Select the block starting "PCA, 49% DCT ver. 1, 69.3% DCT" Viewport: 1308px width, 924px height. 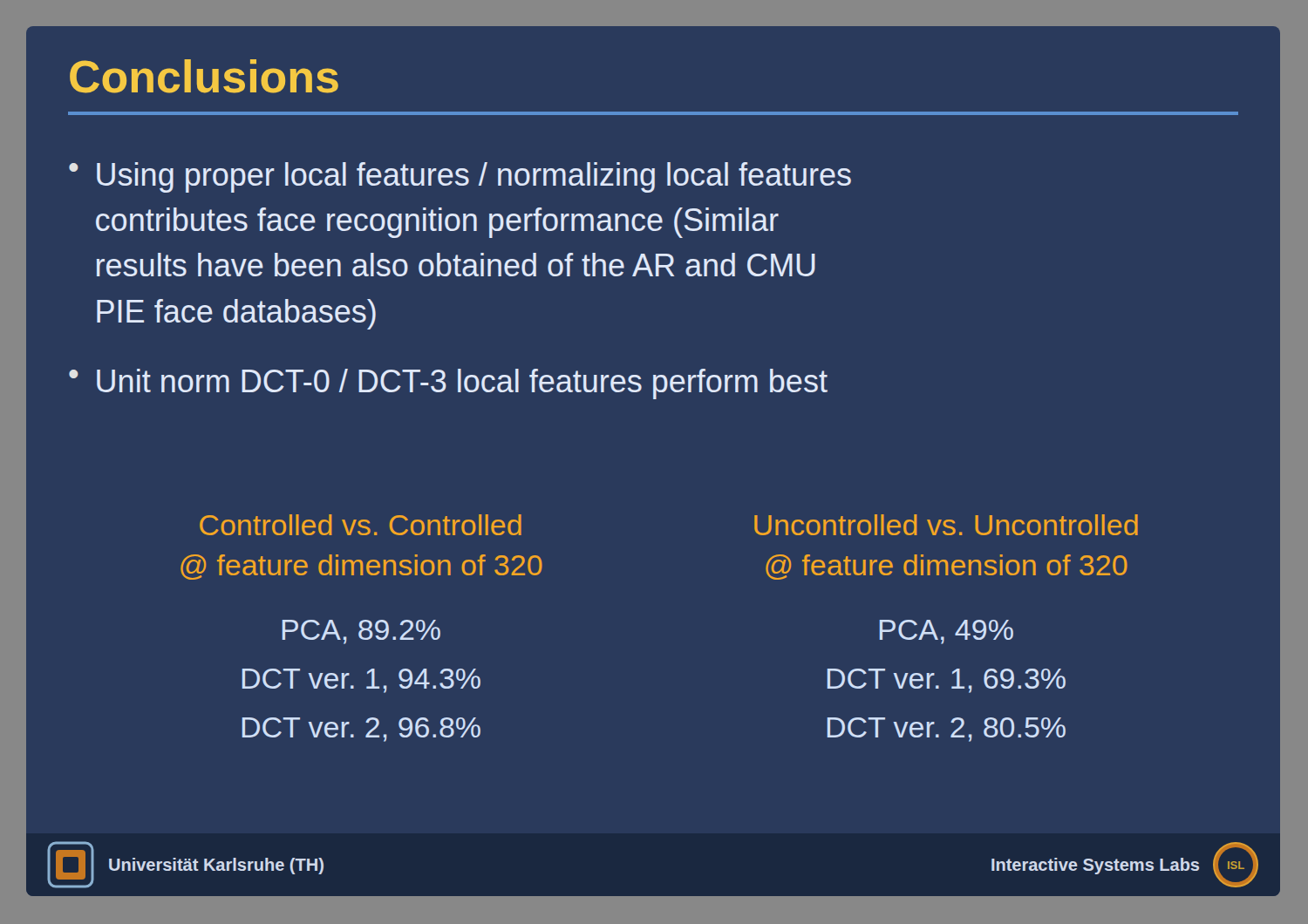click(x=946, y=678)
